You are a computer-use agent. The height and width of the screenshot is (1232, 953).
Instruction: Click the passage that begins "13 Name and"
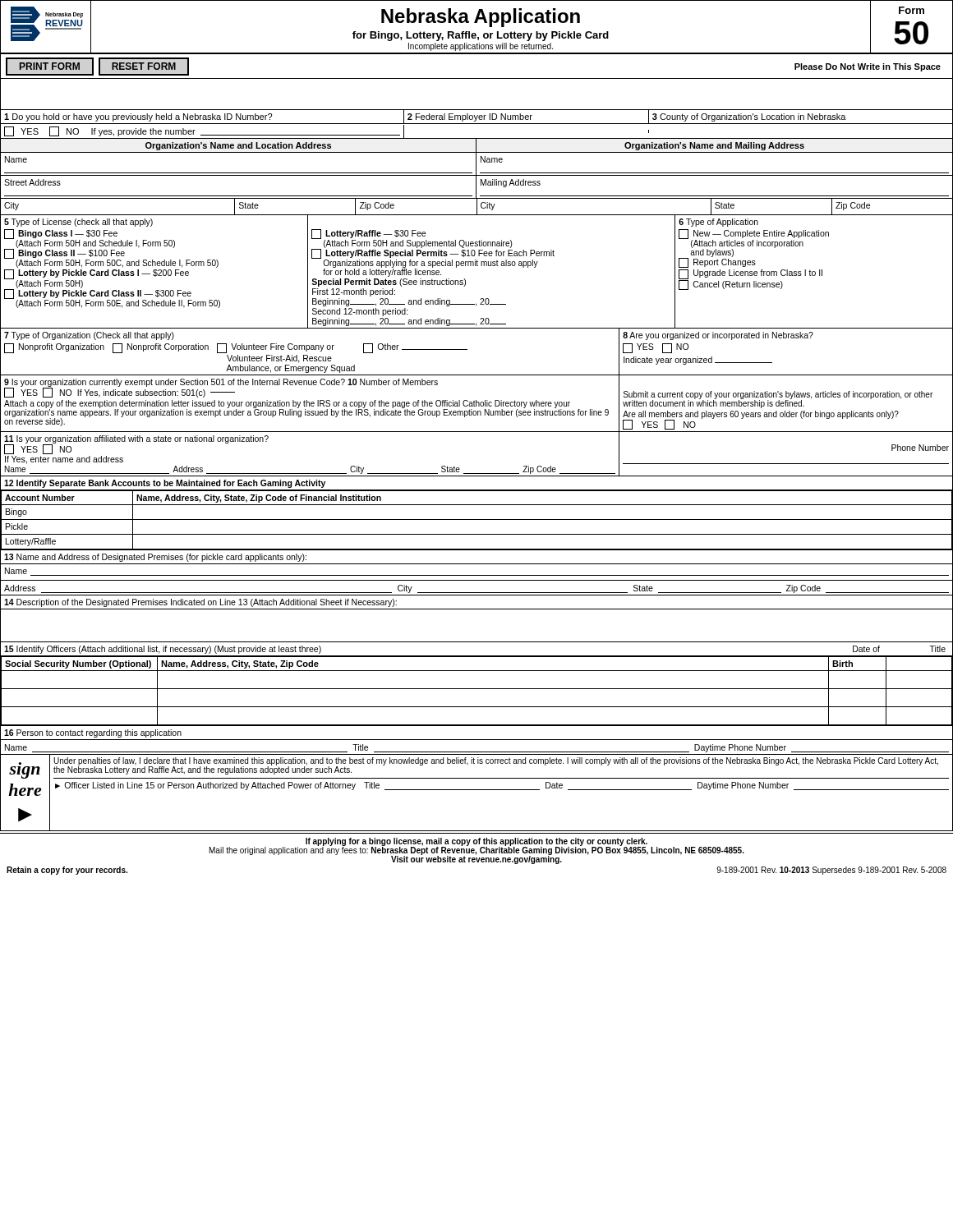pyautogui.click(x=156, y=557)
